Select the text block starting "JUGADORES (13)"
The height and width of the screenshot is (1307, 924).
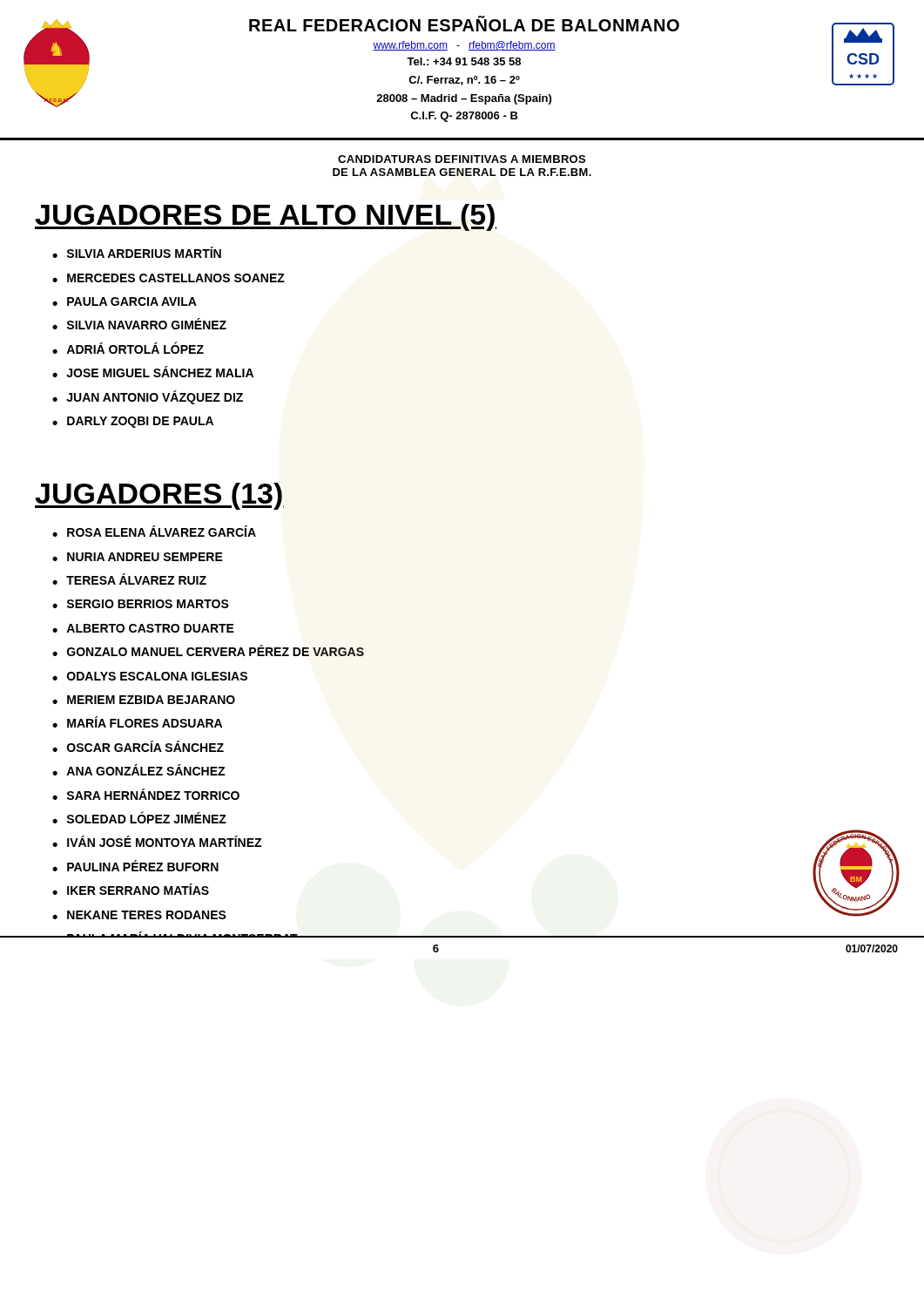tap(159, 496)
